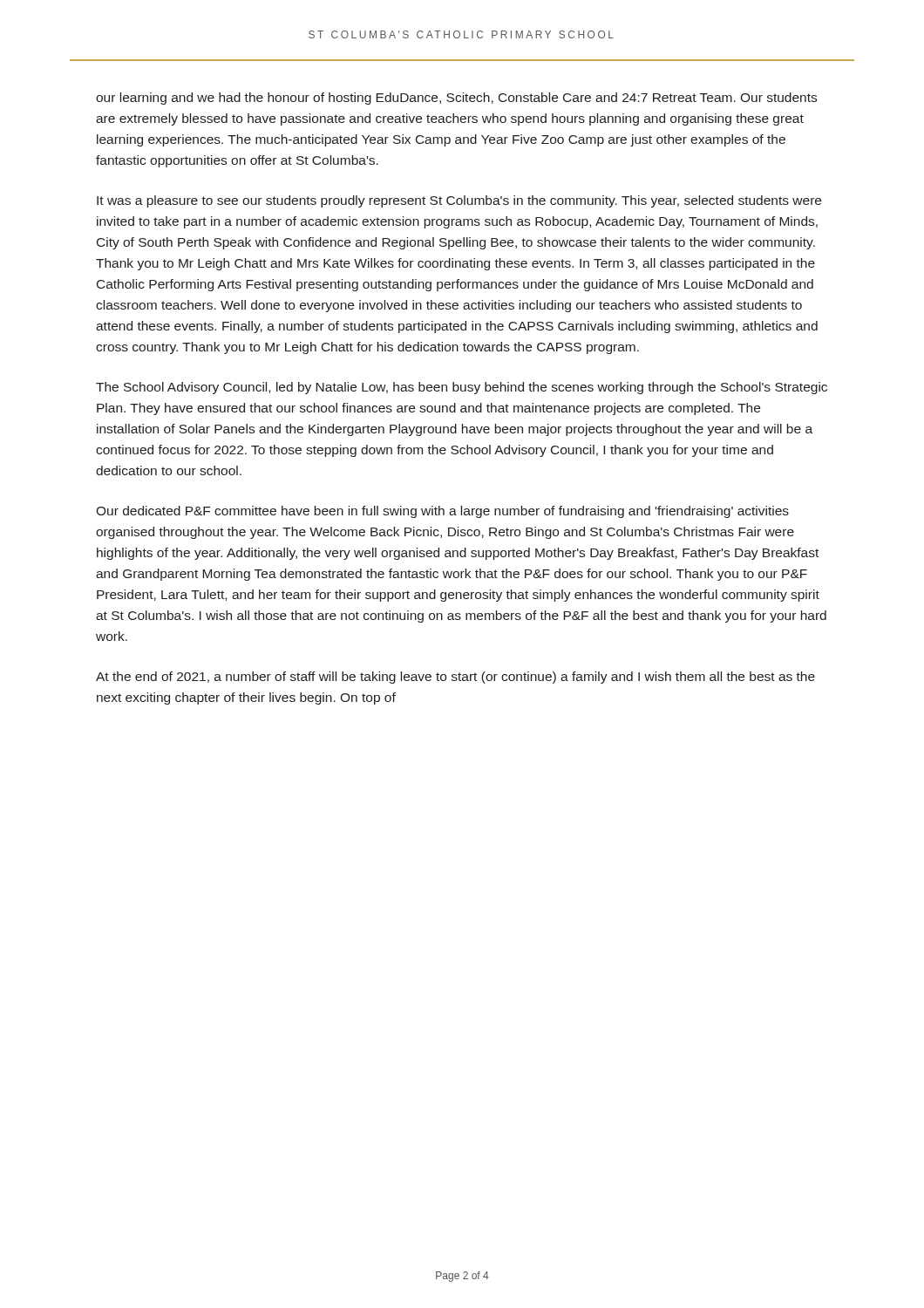
Task: Point to the element starting "our learning and we had the honour of"
Action: 457,129
